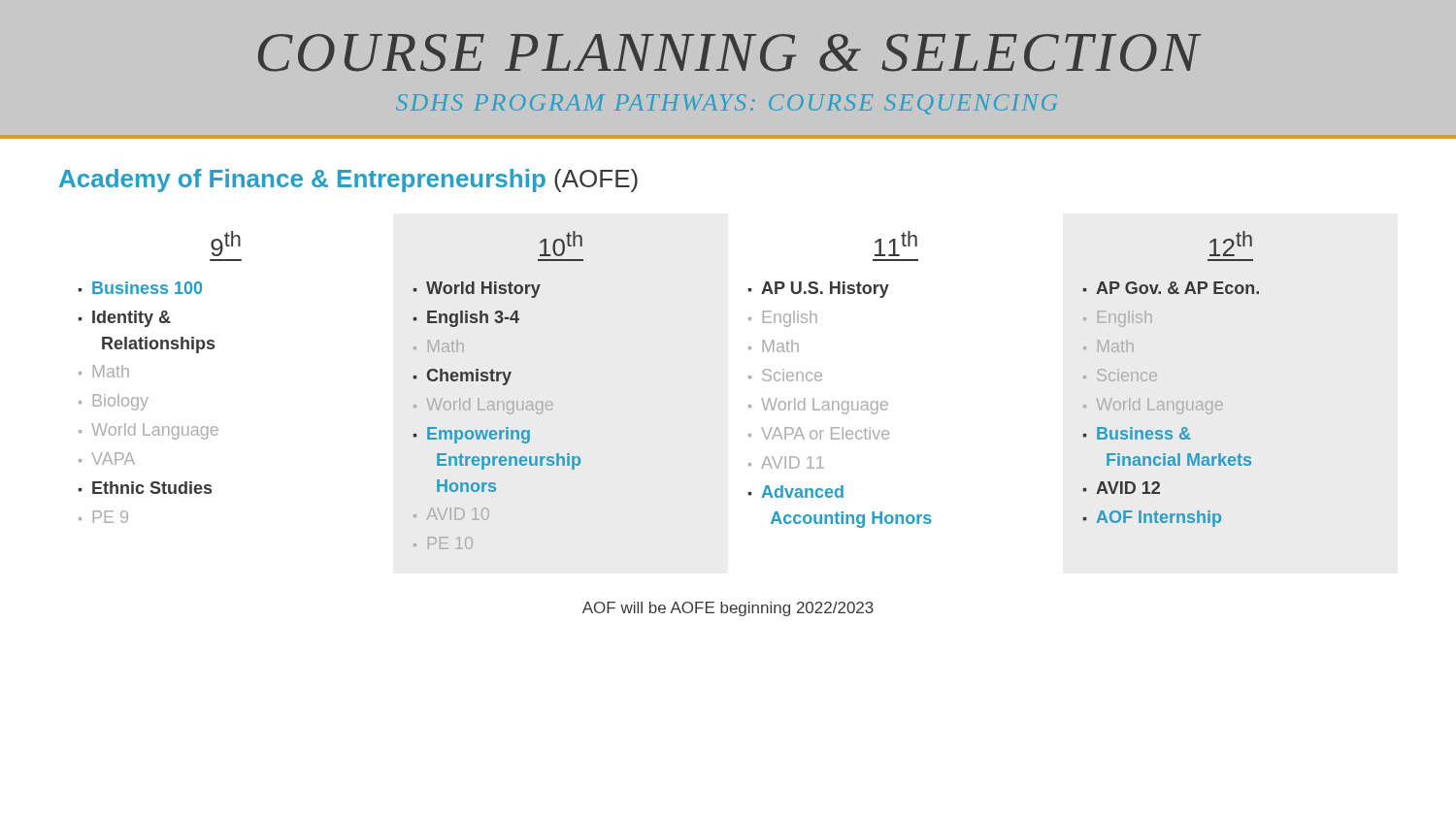
Task: Click on the passage starting "COURSE PLANNING &"
Action: (x=728, y=52)
